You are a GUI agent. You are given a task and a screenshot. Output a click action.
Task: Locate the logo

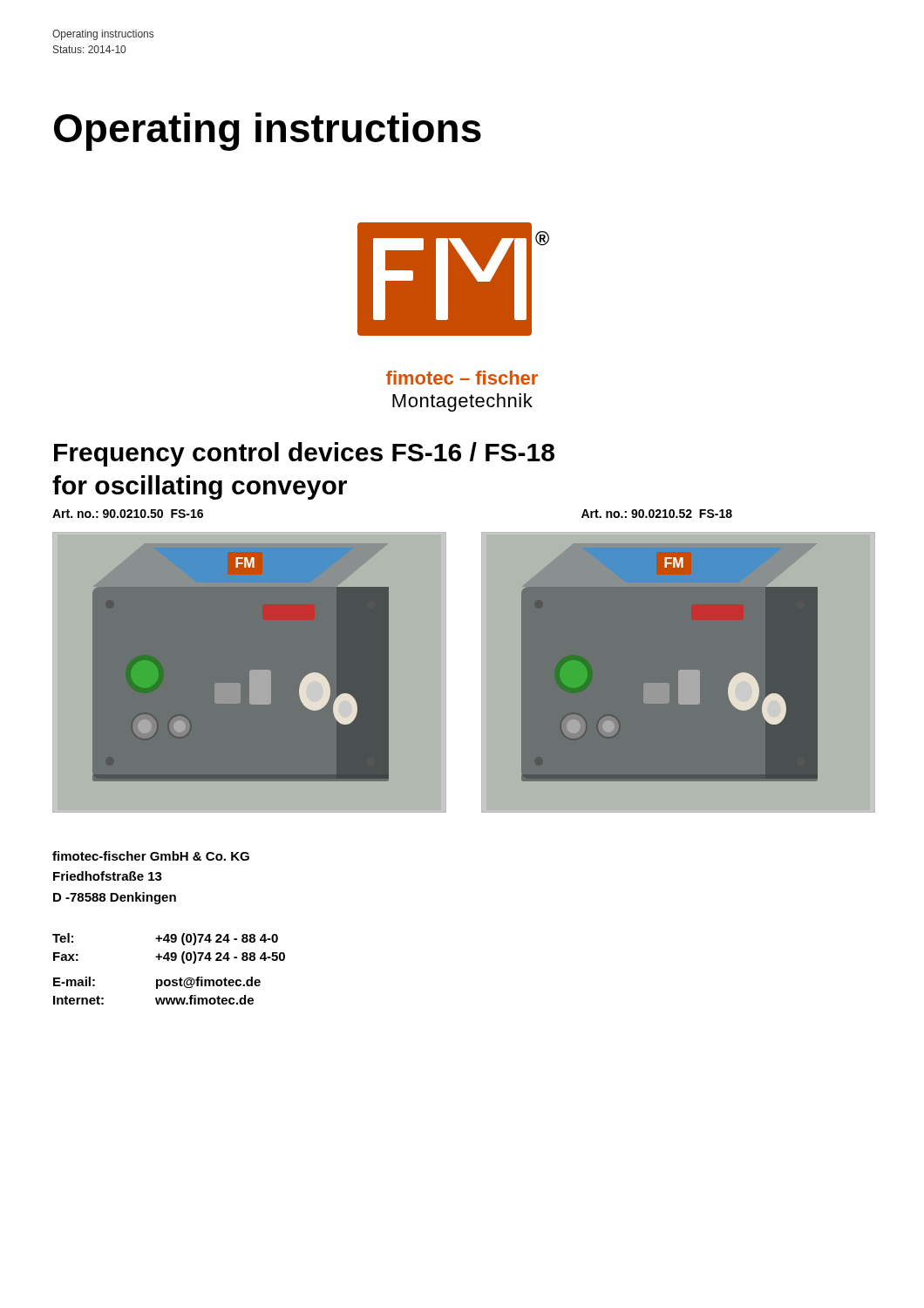[x=462, y=317]
